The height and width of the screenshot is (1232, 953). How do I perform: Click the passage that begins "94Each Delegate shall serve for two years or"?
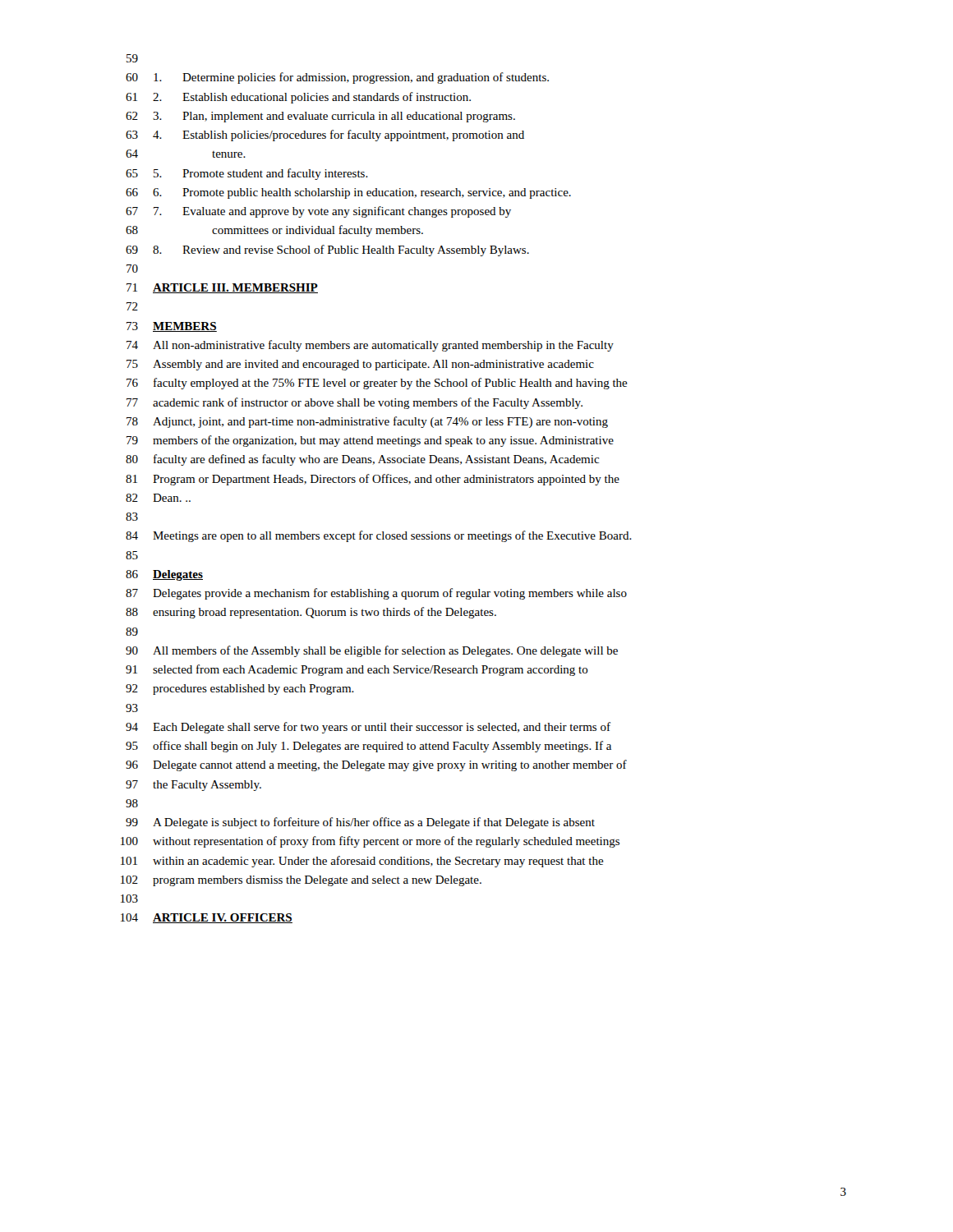coord(476,756)
